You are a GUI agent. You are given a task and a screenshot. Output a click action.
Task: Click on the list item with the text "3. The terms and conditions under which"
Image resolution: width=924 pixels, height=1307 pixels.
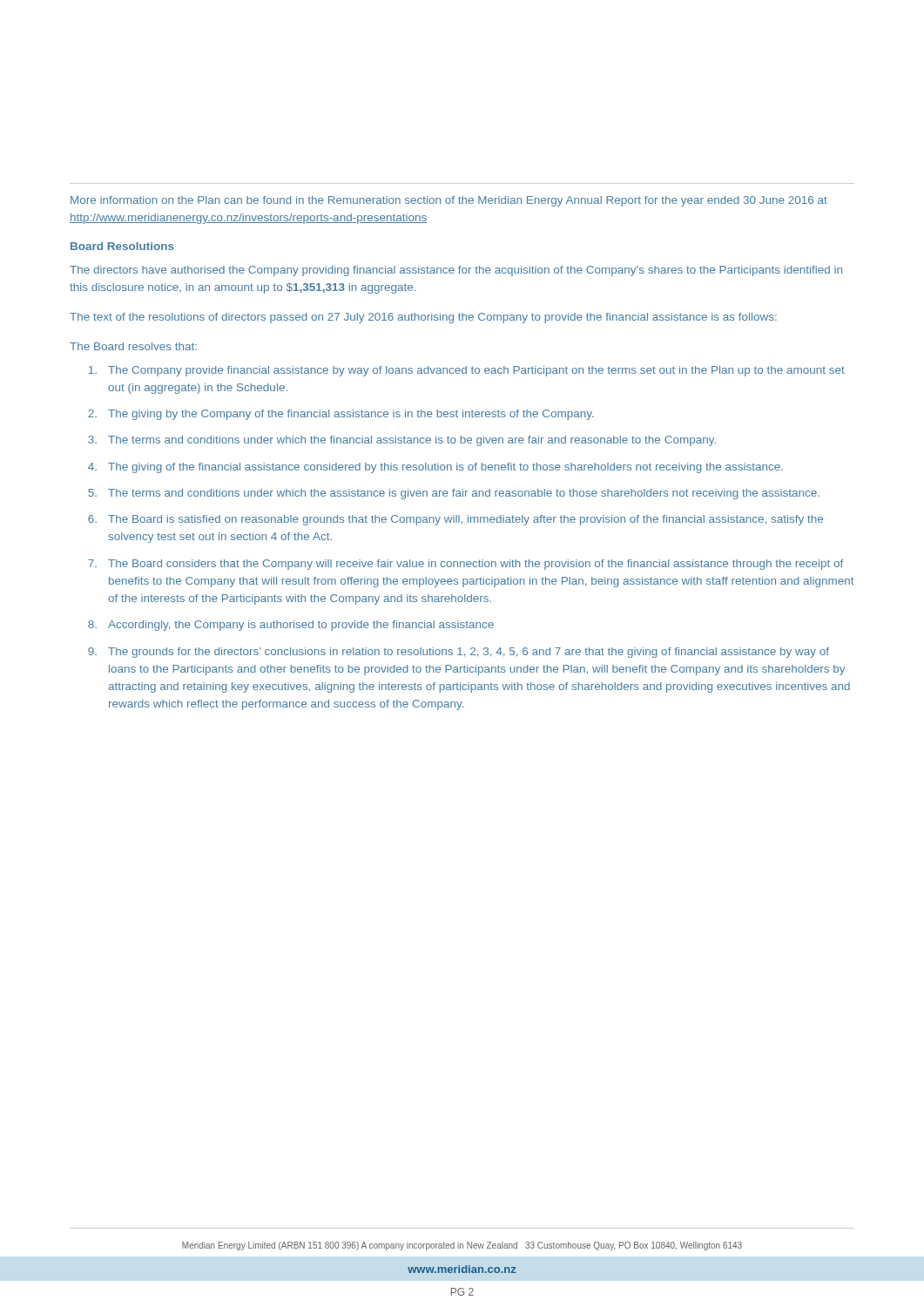462,440
